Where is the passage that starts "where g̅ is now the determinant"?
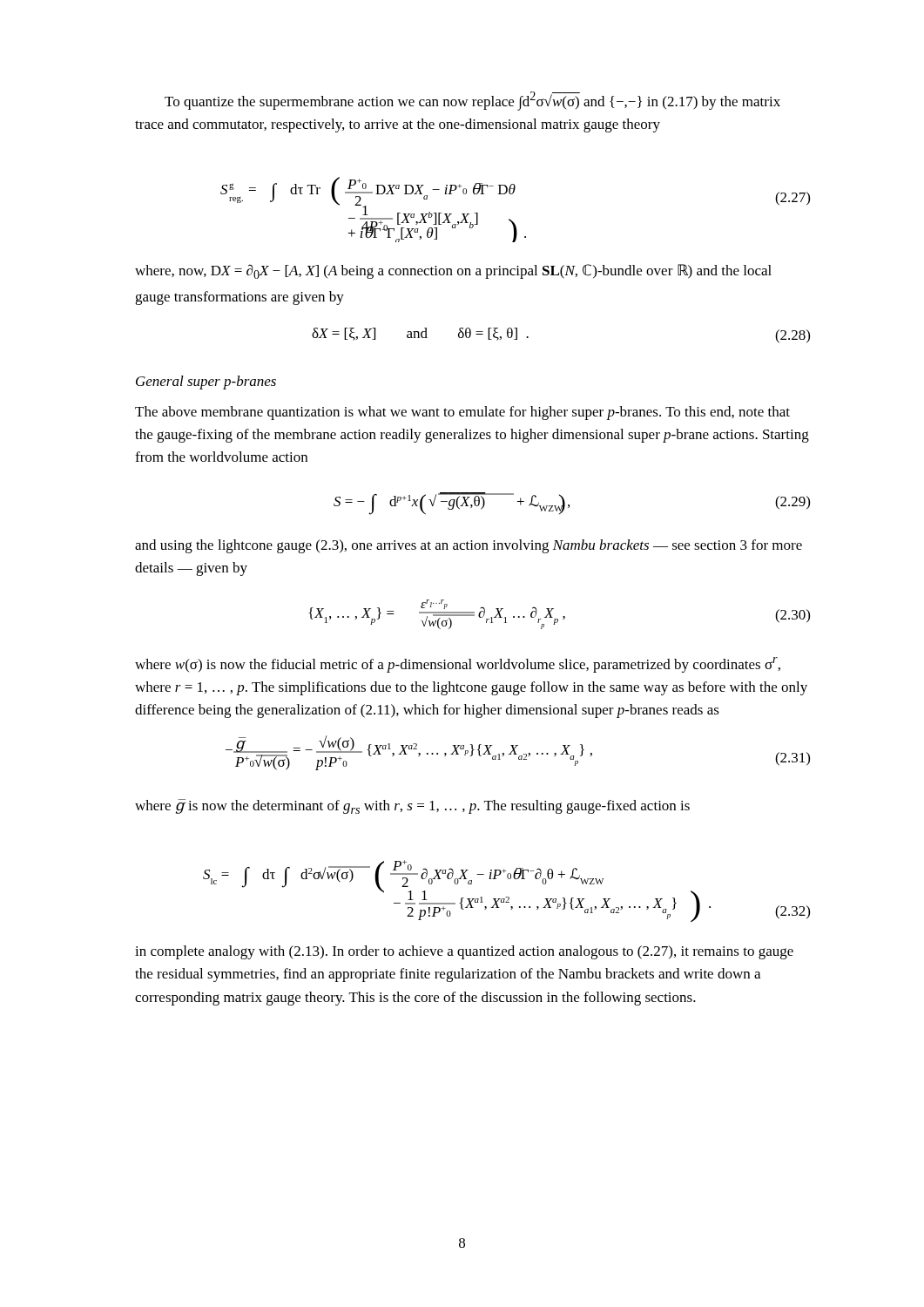The height and width of the screenshot is (1307, 924). coord(473,808)
